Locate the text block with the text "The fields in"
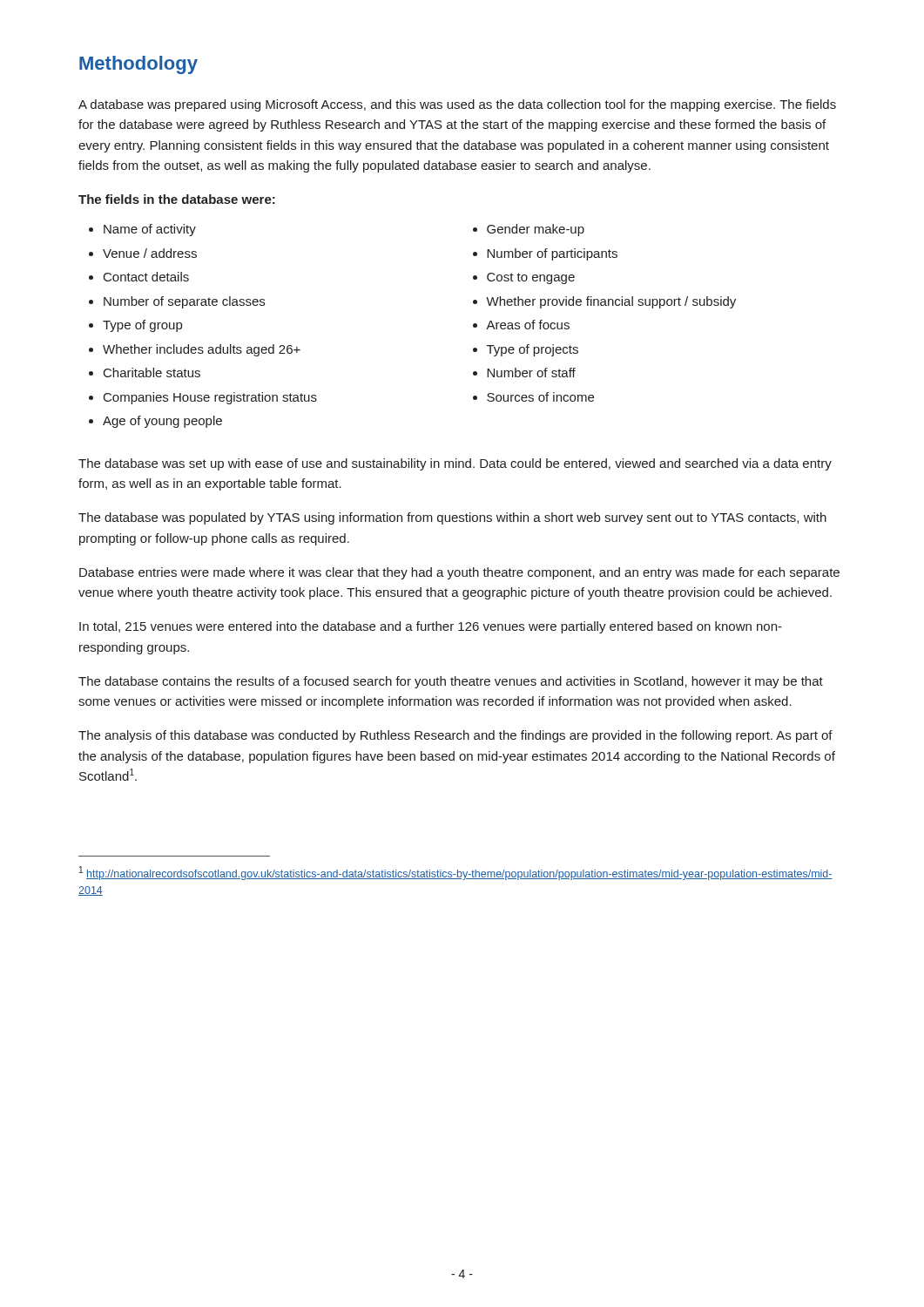This screenshot has height=1307, width=924. 177,199
